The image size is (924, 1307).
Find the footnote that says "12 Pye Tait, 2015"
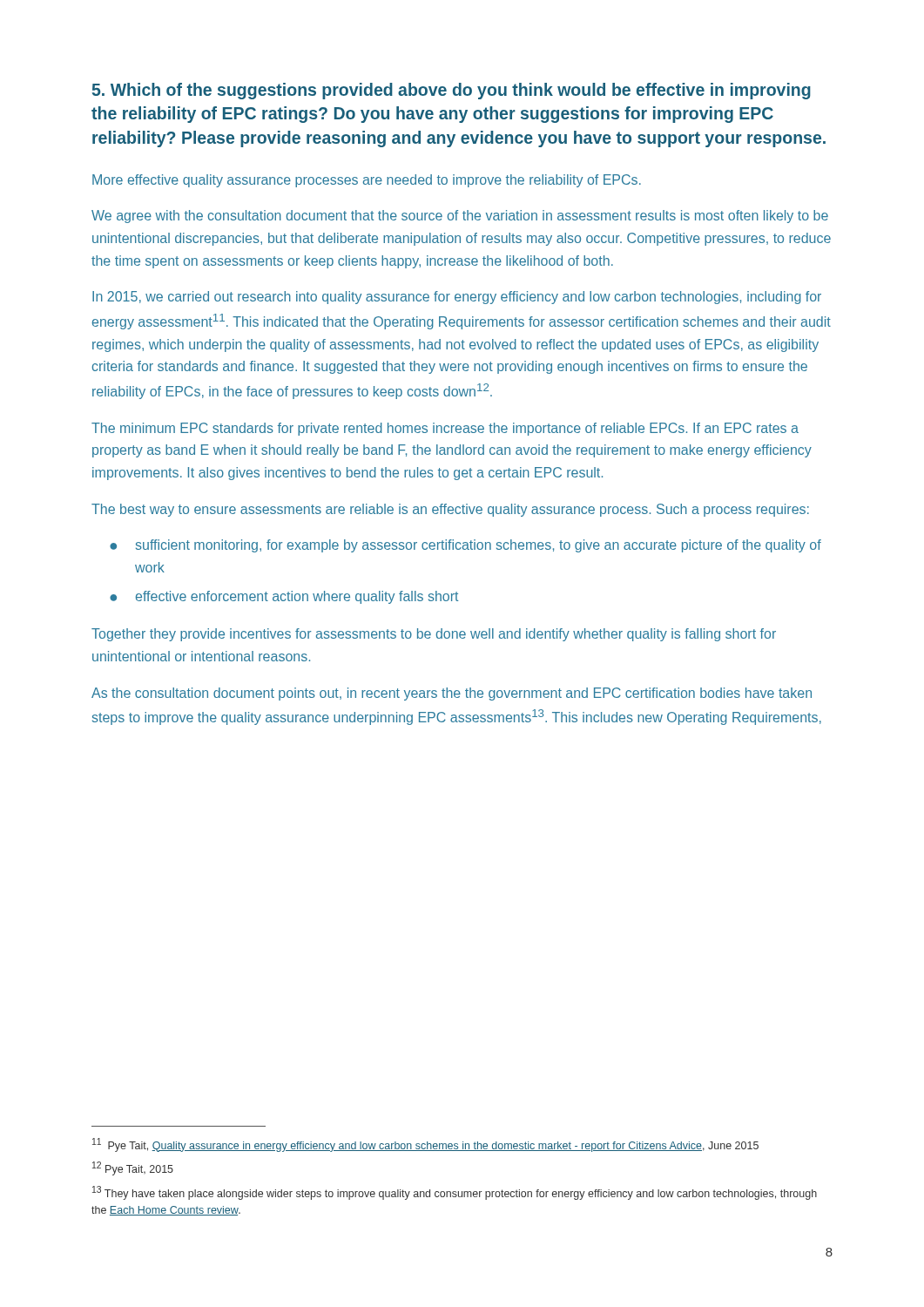click(x=132, y=1168)
